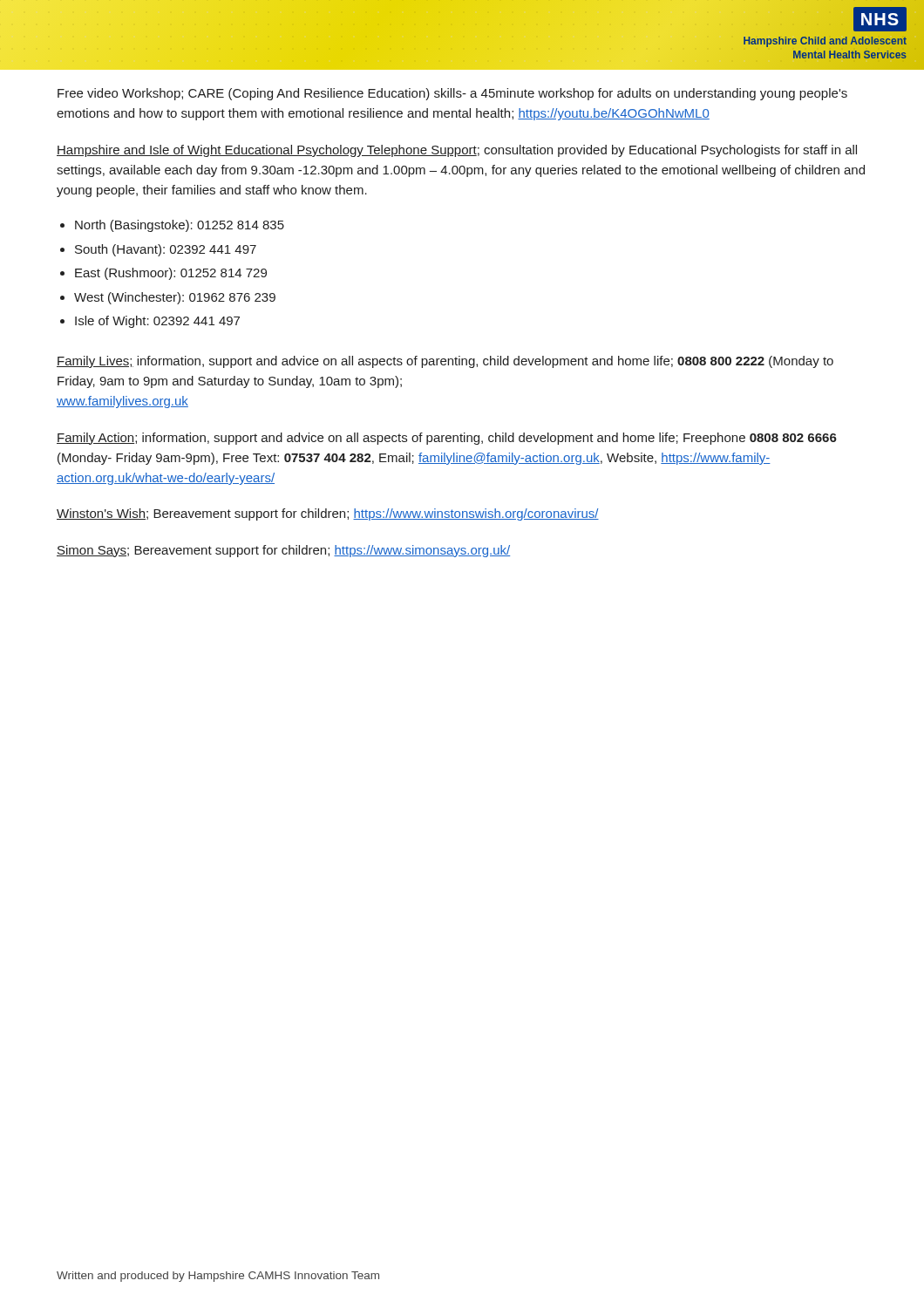Navigate to the block starting "Isle of Wight: 02392 441 497"
This screenshot has width=924, height=1308.
[x=157, y=321]
